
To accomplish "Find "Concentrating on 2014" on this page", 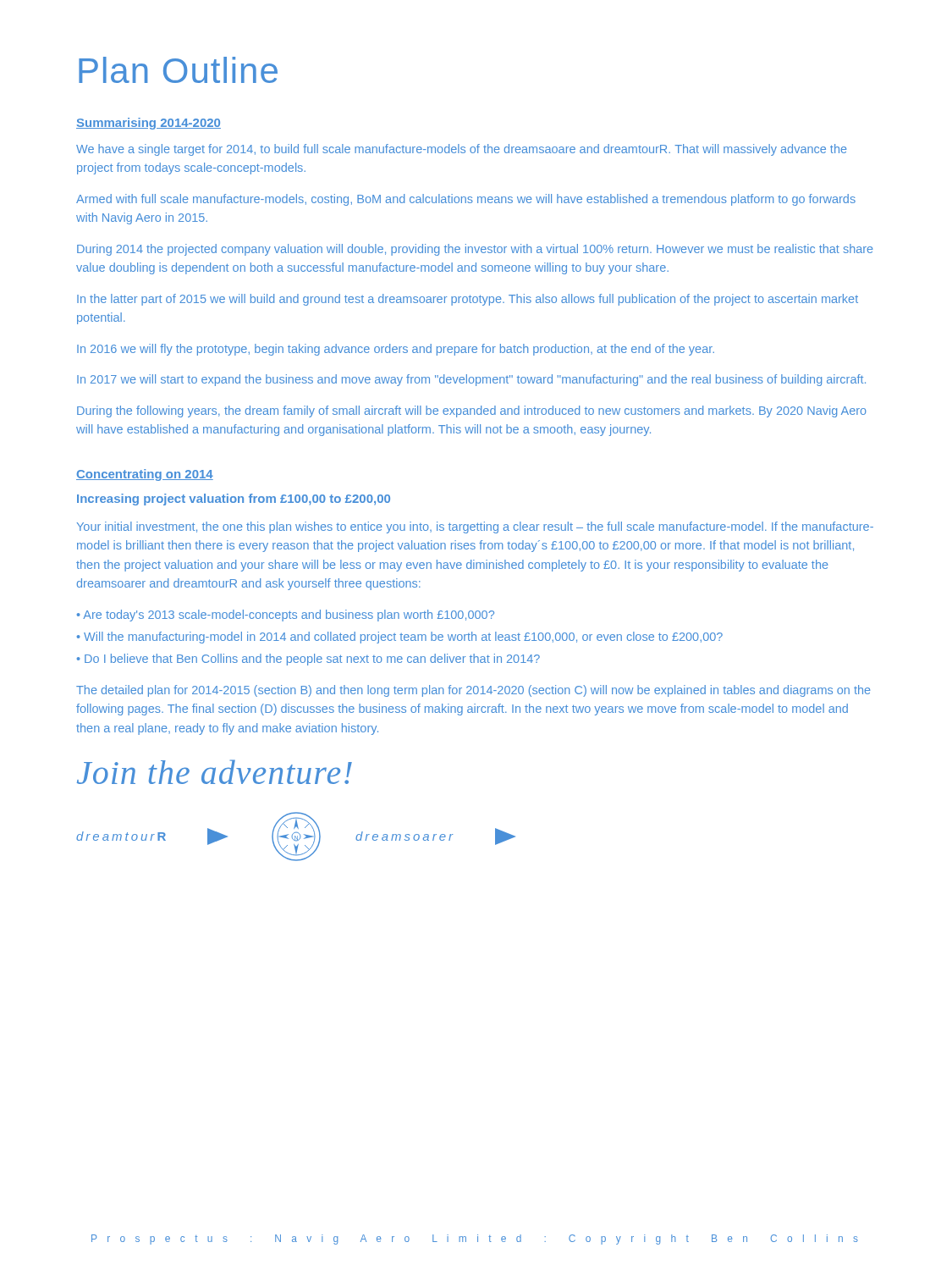I will click(145, 475).
